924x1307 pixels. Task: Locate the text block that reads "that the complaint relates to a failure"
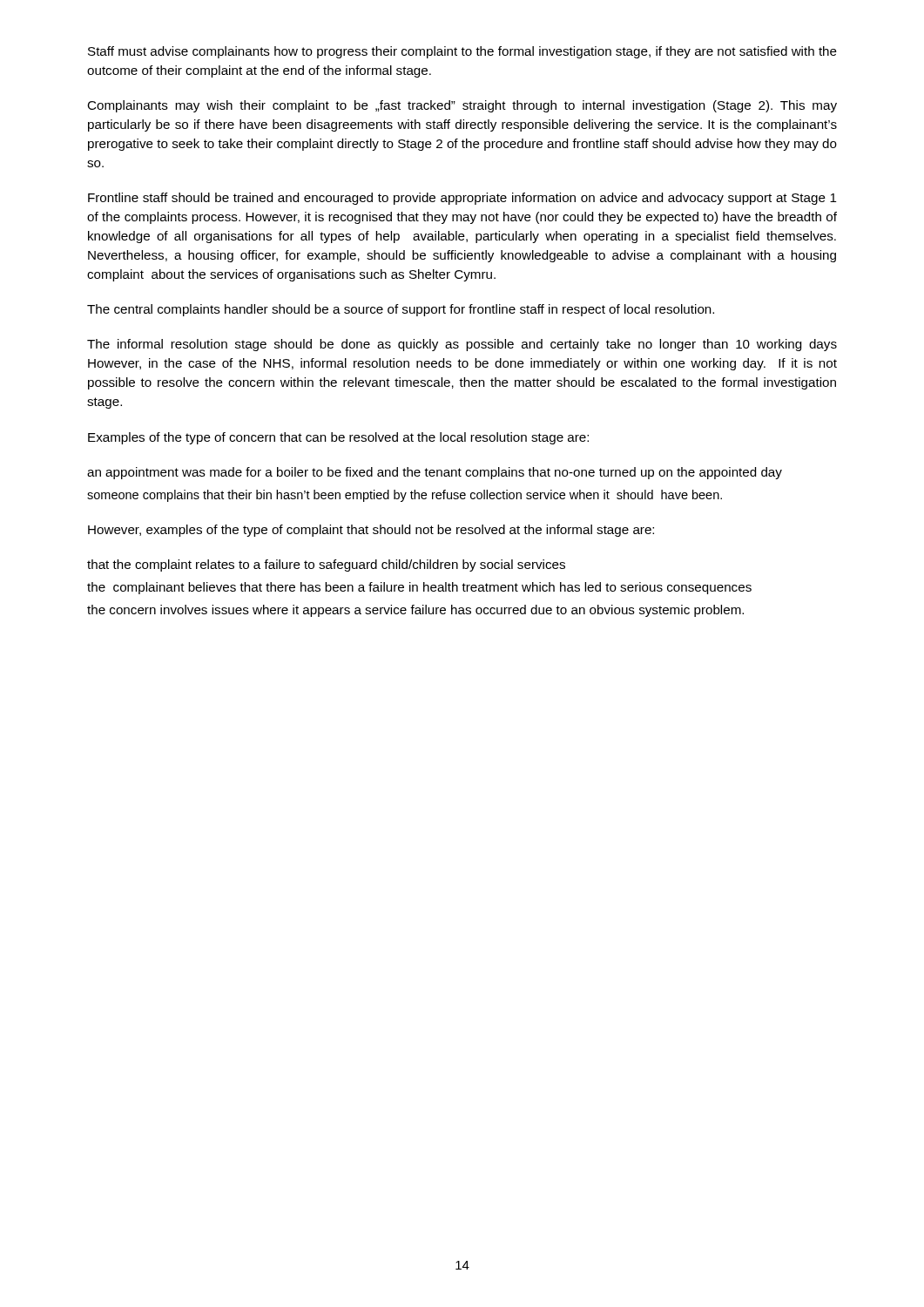pyautogui.click(x=326, y=564)
